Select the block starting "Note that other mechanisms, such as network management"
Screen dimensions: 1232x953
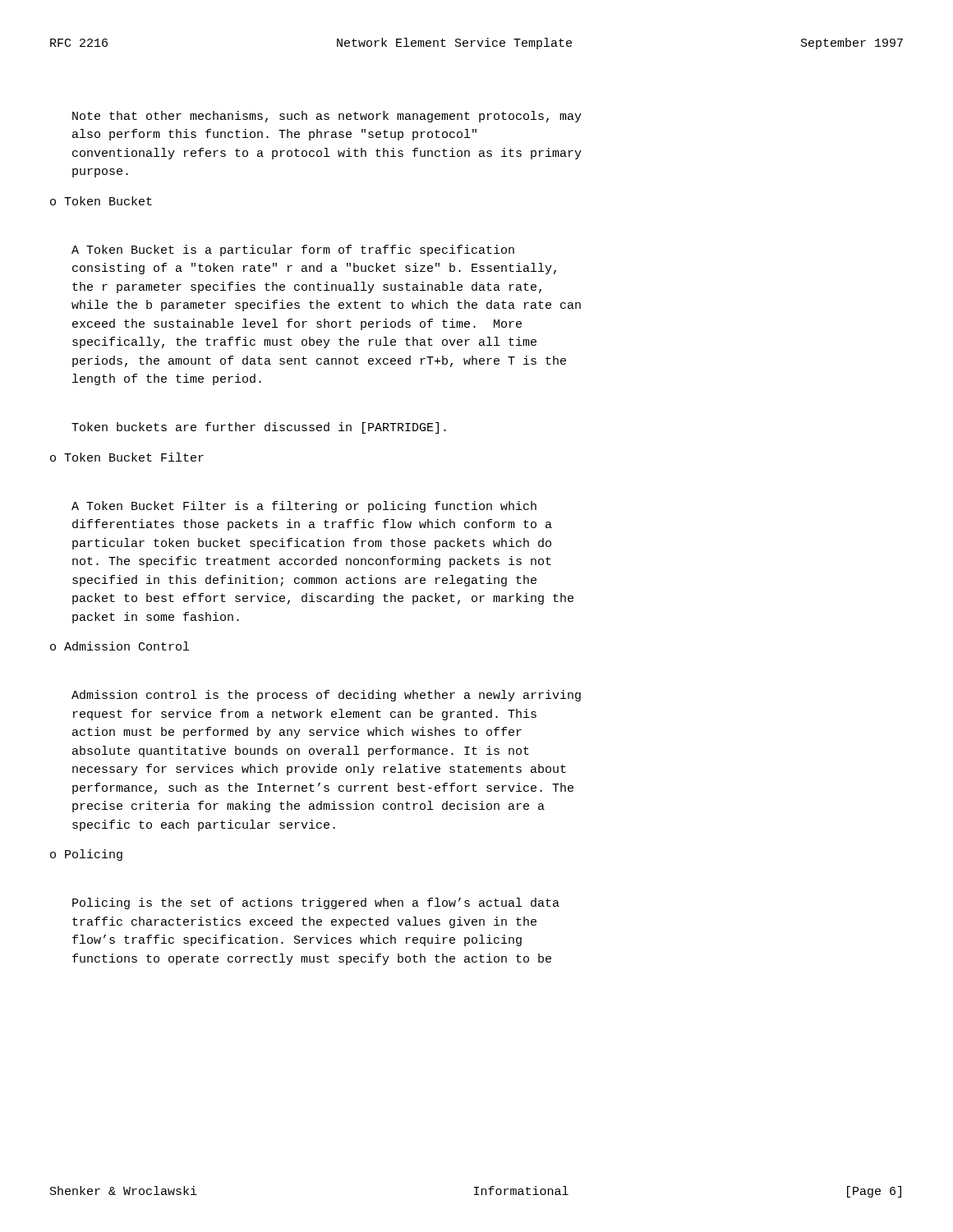click(x=316, y=144)
